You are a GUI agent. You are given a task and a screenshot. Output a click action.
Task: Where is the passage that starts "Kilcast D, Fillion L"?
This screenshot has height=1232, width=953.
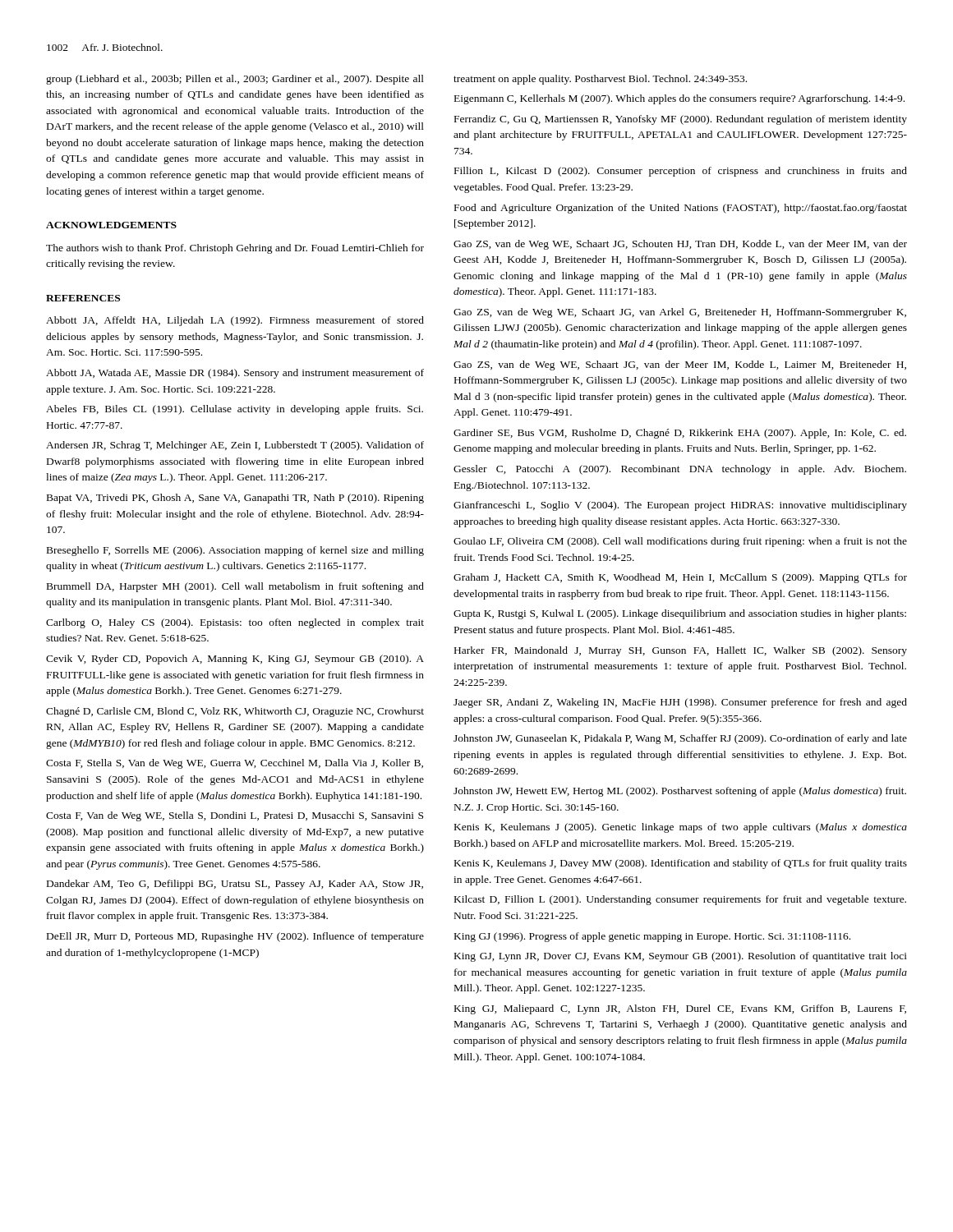point(680,907)
